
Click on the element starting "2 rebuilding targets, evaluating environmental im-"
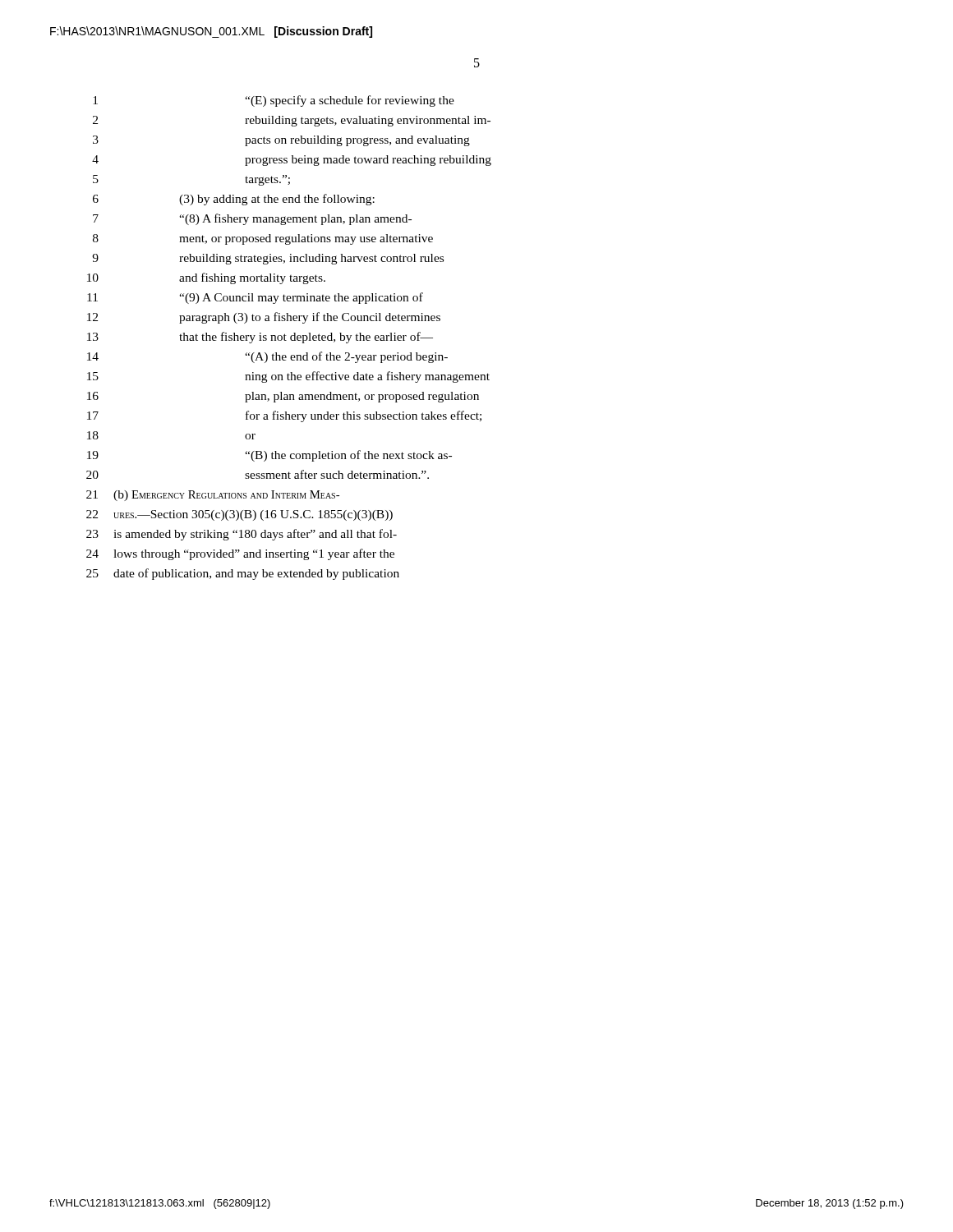[476, 120]
